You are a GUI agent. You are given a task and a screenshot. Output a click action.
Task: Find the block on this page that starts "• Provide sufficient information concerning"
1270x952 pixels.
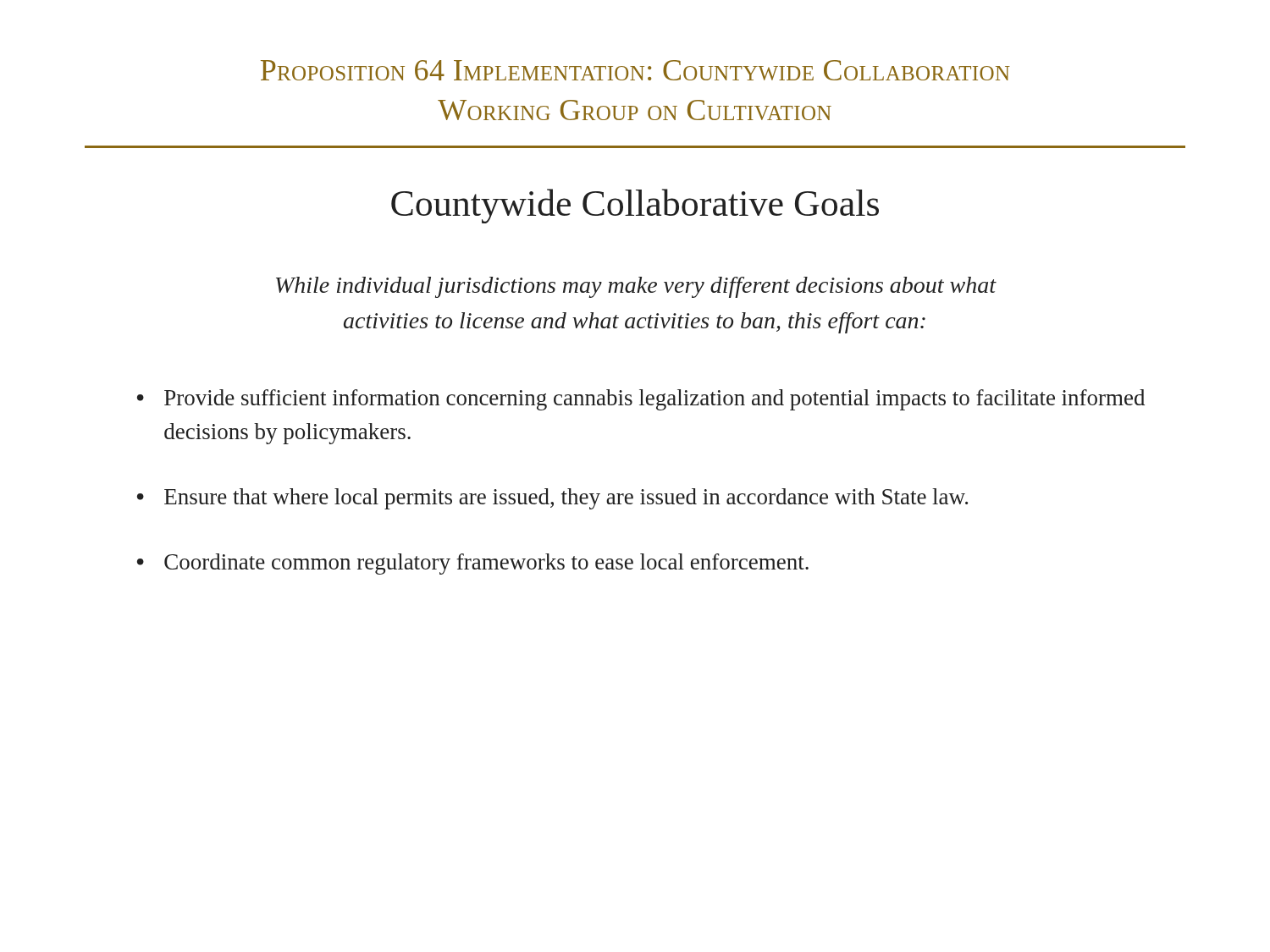[x=660, y=415]
